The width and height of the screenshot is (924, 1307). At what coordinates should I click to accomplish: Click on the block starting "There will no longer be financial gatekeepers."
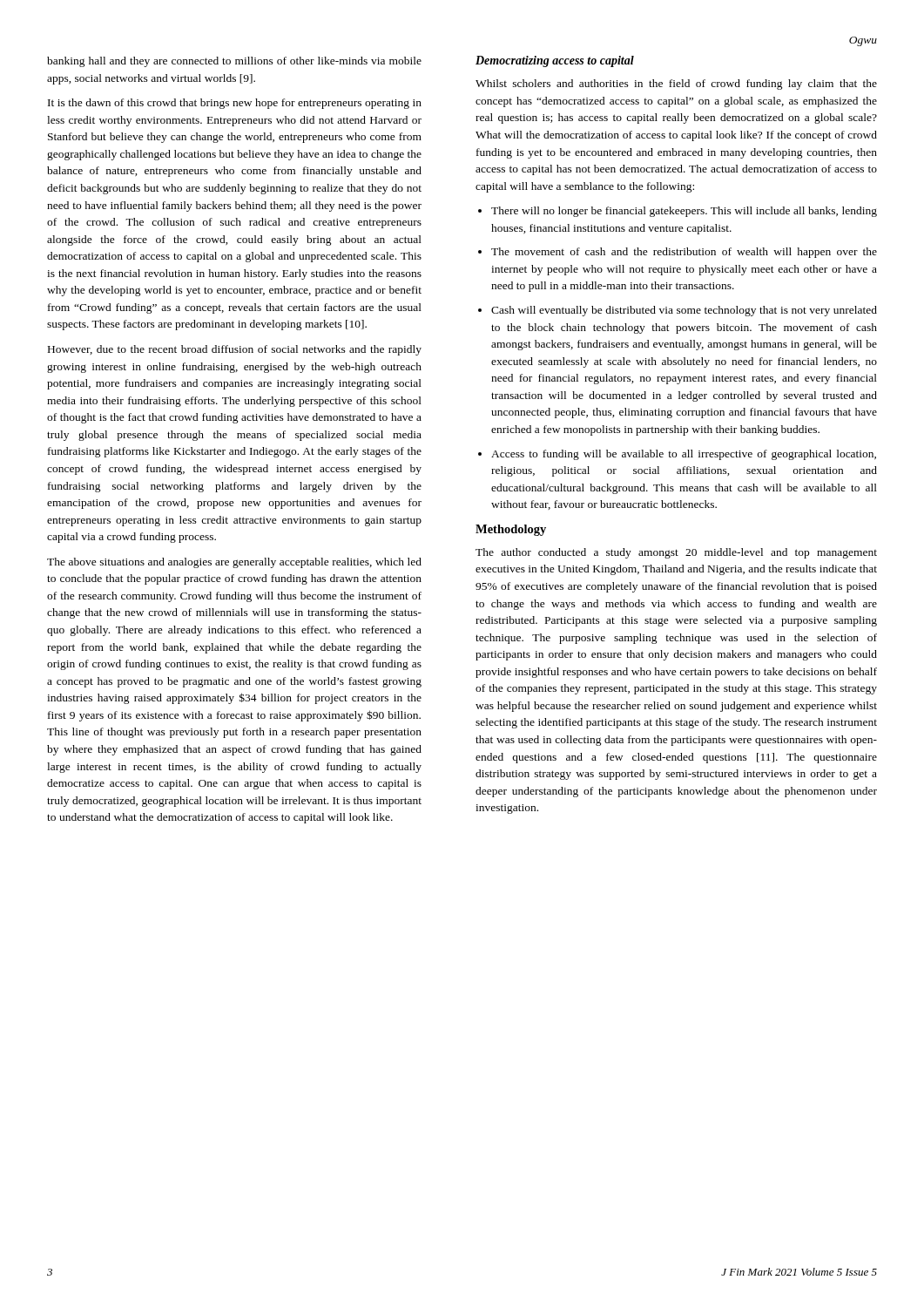684,219
